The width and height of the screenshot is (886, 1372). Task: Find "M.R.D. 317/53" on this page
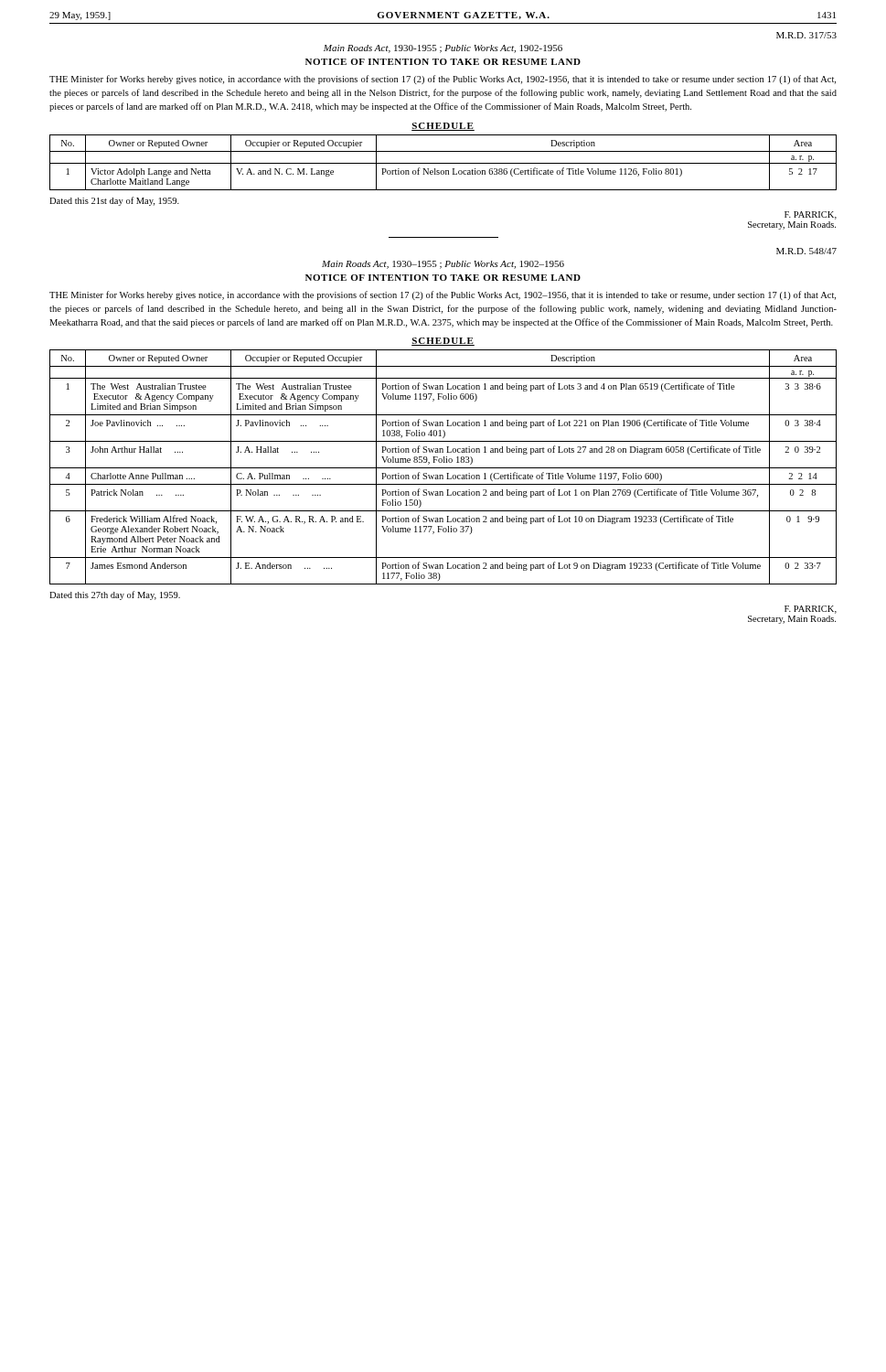click(x=806, y=35)
